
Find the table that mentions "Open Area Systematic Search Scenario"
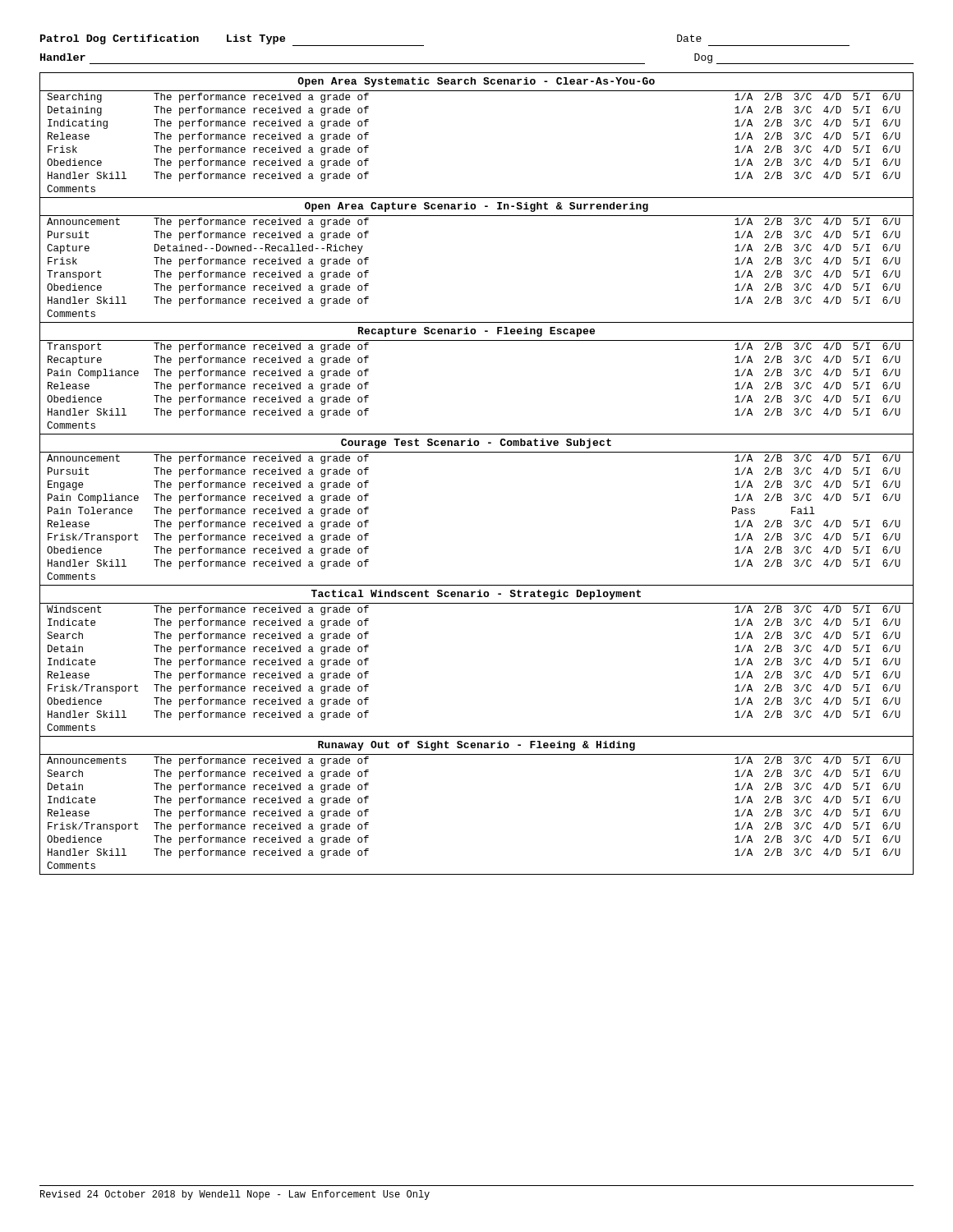pyautogui.click(x=476, y=136)
